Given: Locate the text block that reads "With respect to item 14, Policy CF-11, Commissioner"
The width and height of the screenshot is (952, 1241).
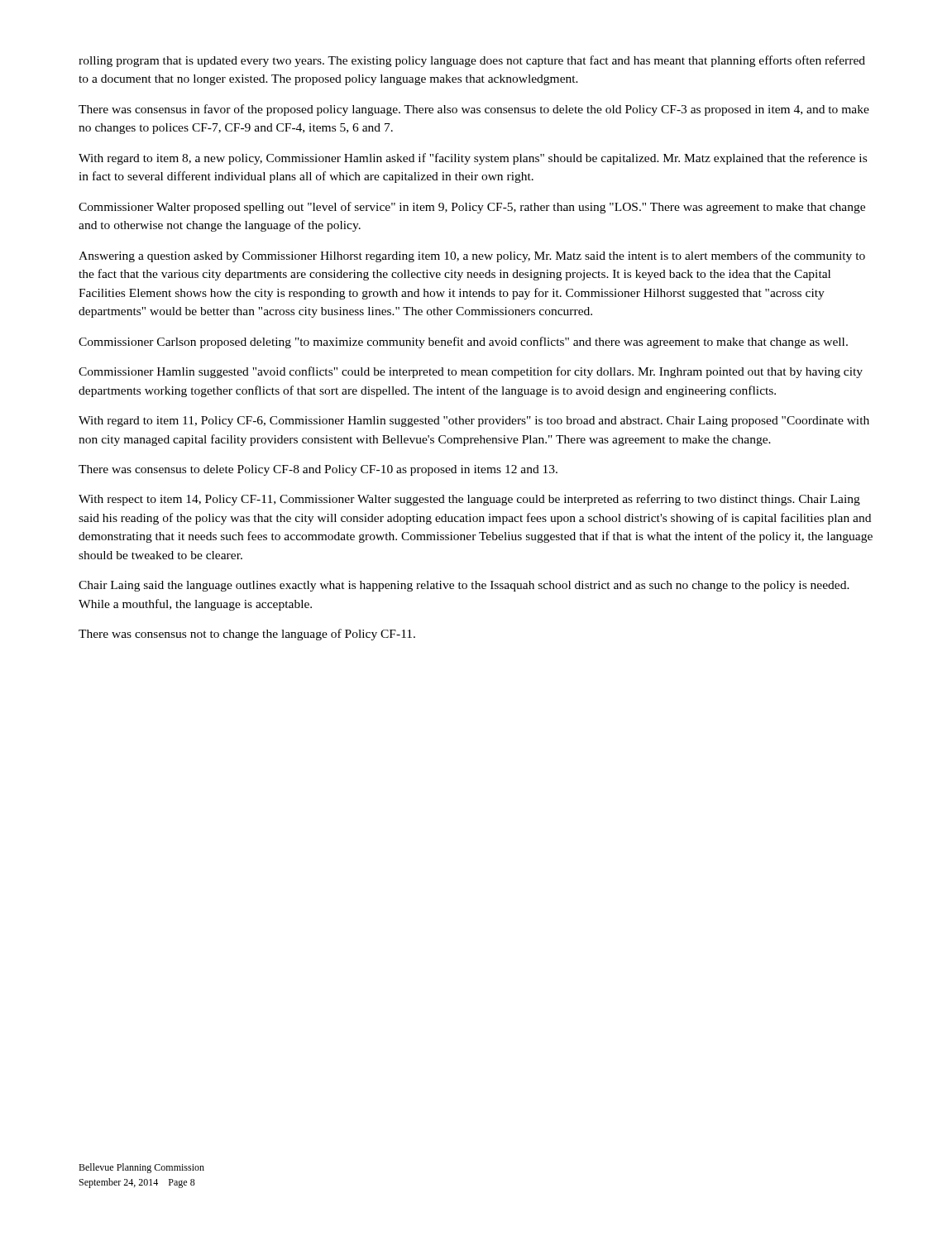Looking at the screenshot, I should click(x=476, y=527).
